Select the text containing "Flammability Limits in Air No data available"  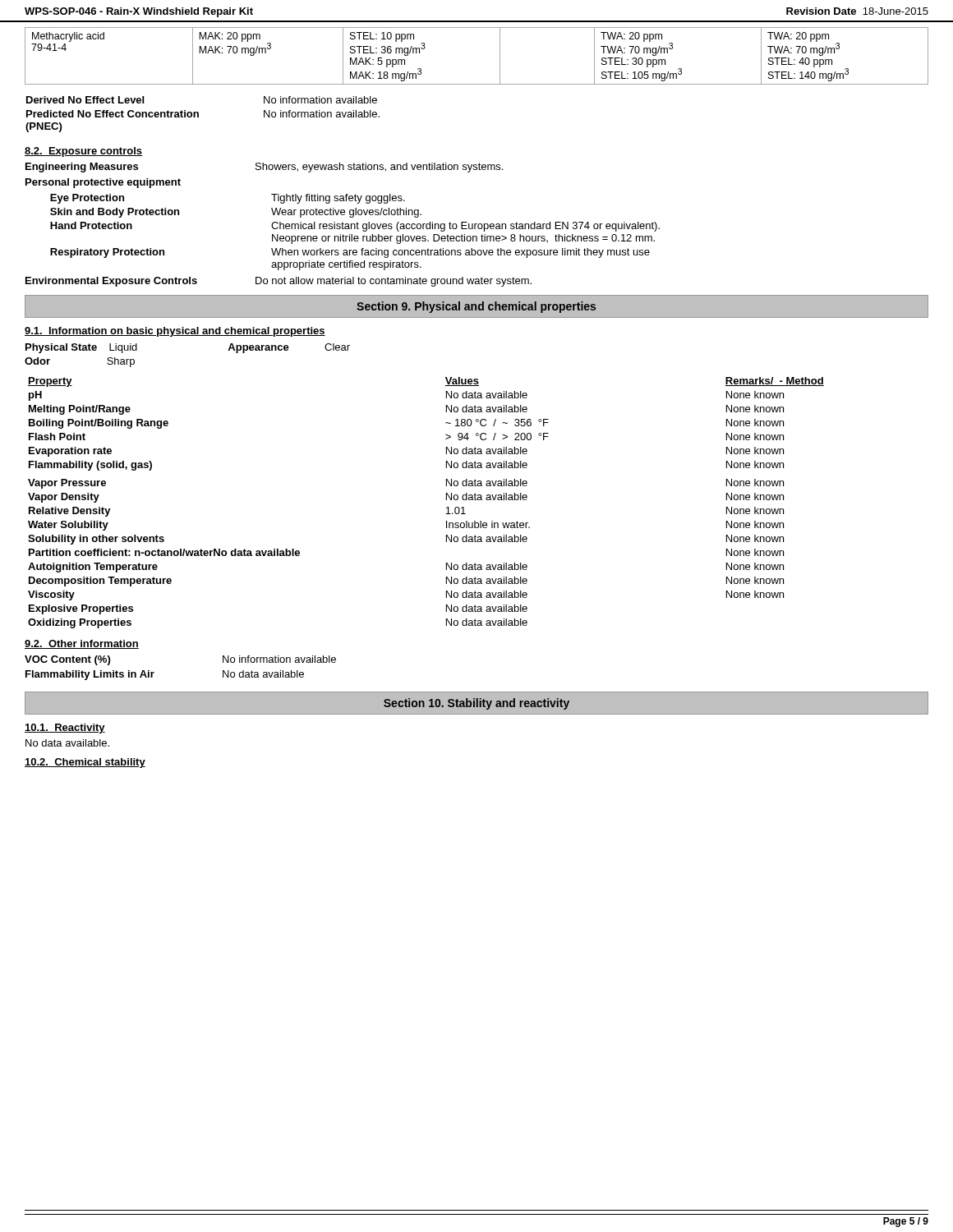[x=165, y=674]
